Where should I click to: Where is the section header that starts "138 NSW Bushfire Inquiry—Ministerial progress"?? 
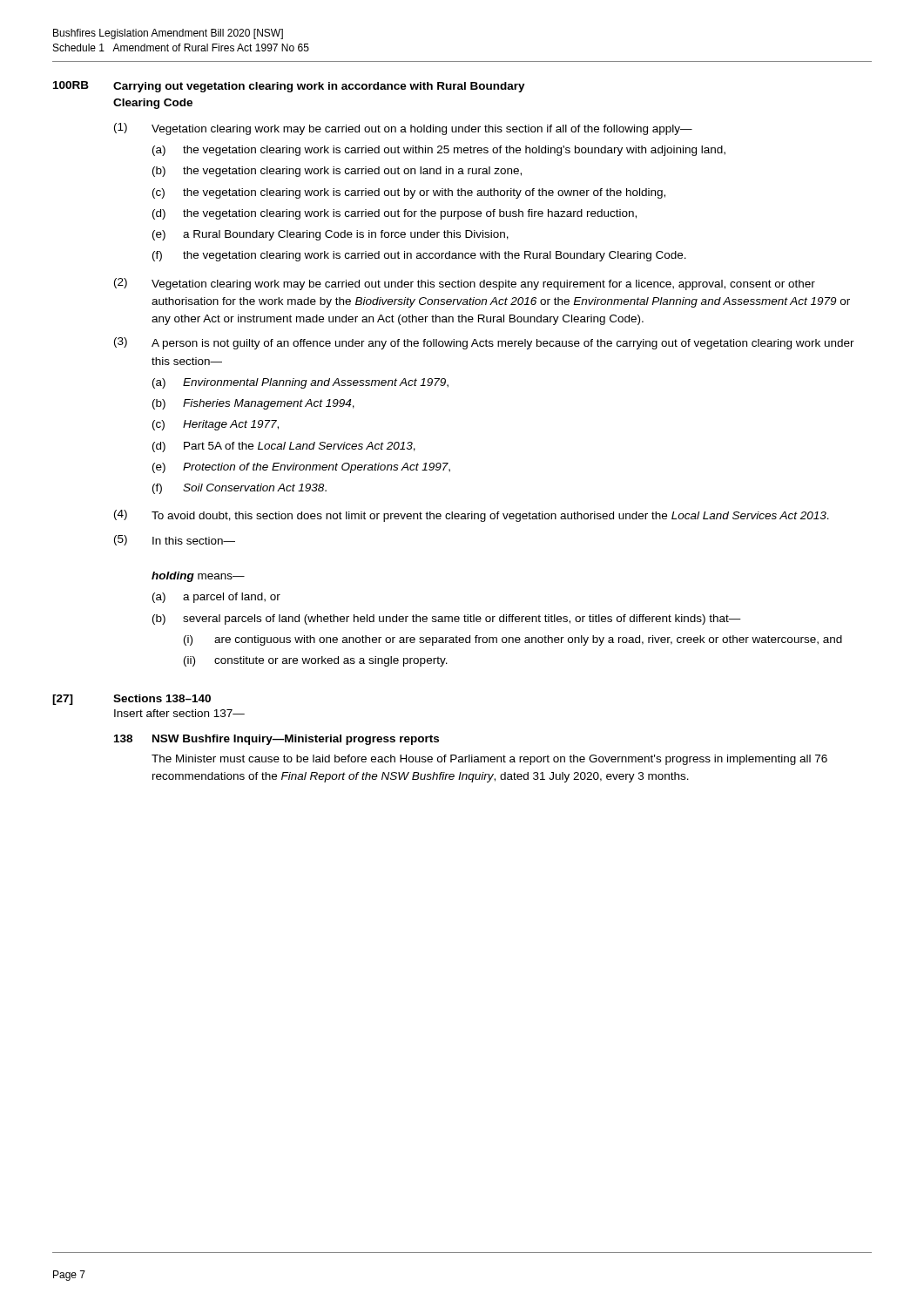pyautogui.click(x=276, y=738)
